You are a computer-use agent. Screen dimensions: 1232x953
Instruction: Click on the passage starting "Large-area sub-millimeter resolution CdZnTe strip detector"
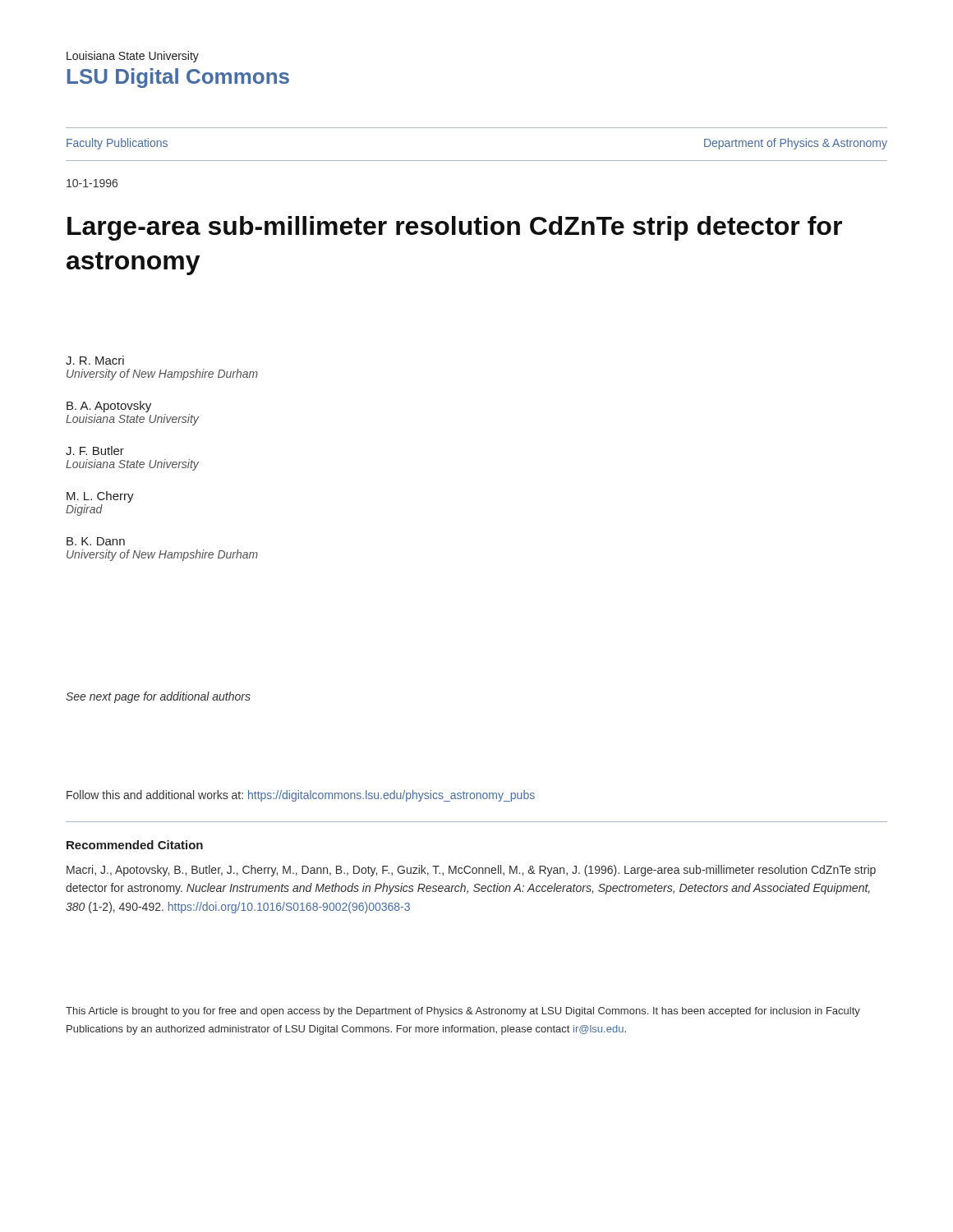click(454, 243)
